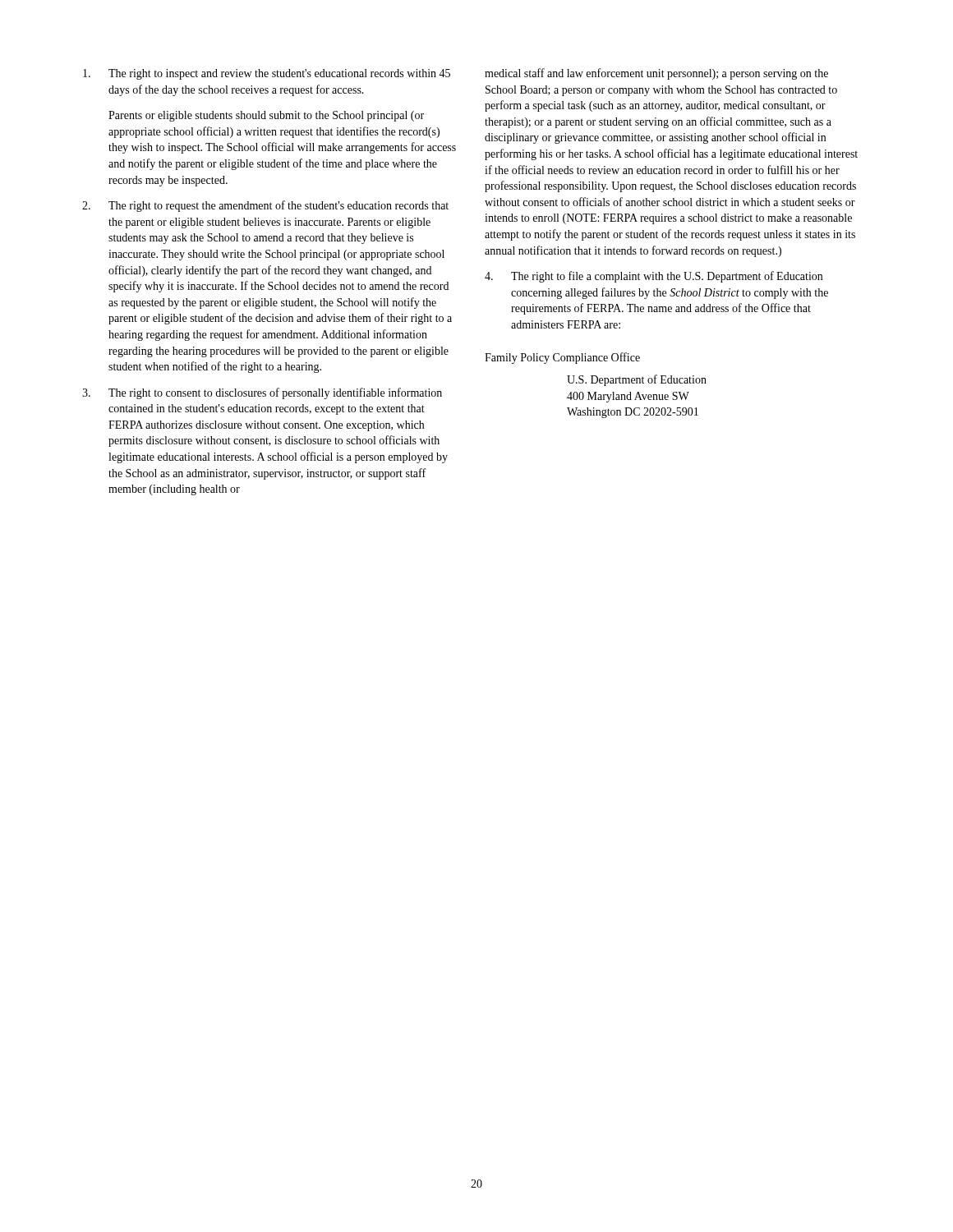This screenshot has height=1232, width=953.
Task: Where is the passage that starts "4. The right"?
Action: tap(674, 301)
